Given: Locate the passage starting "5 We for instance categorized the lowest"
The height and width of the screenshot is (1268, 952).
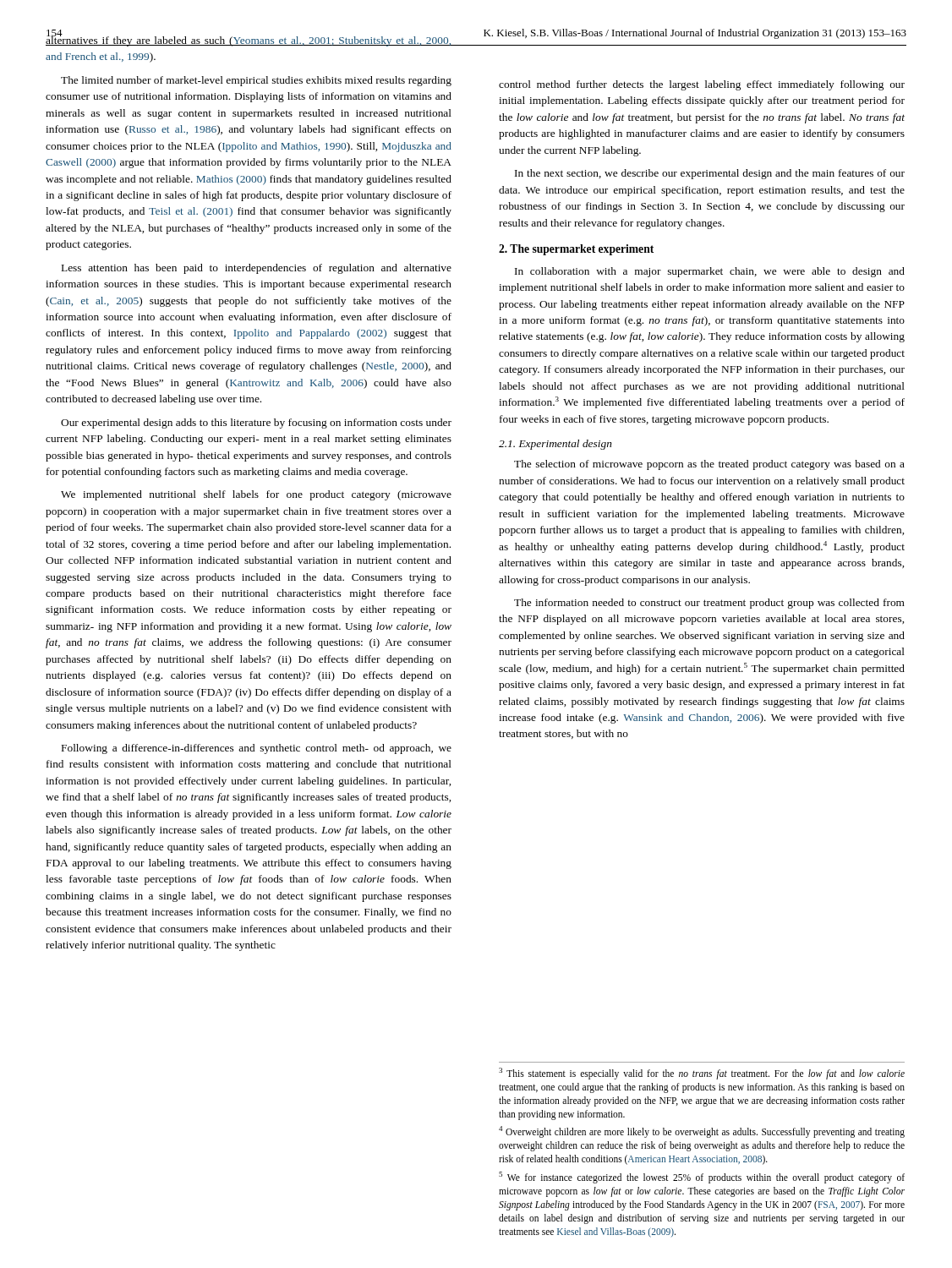Looking at the screenshot, I should click(702, 1204).
